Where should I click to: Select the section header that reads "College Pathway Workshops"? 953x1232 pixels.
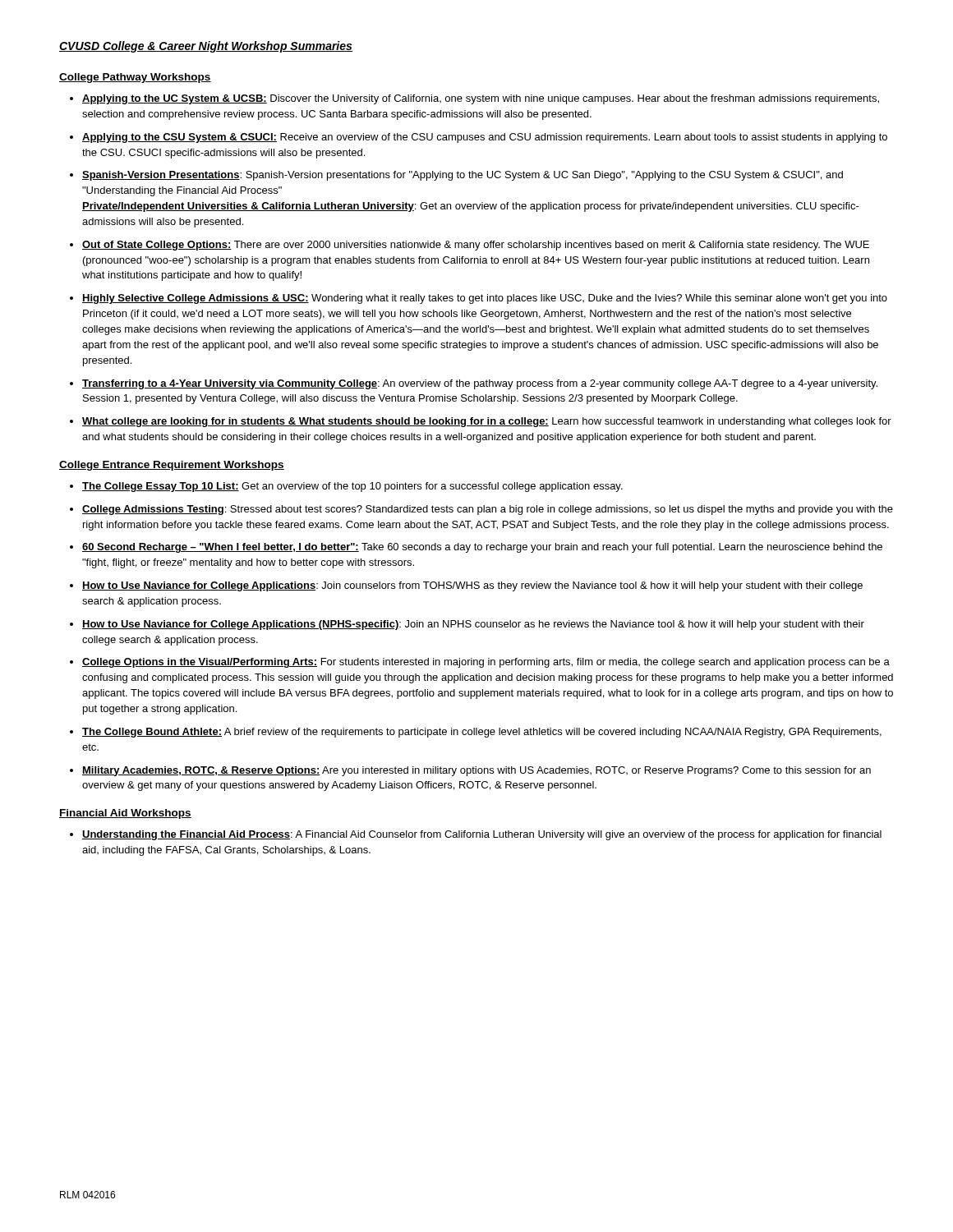point(135,77)
